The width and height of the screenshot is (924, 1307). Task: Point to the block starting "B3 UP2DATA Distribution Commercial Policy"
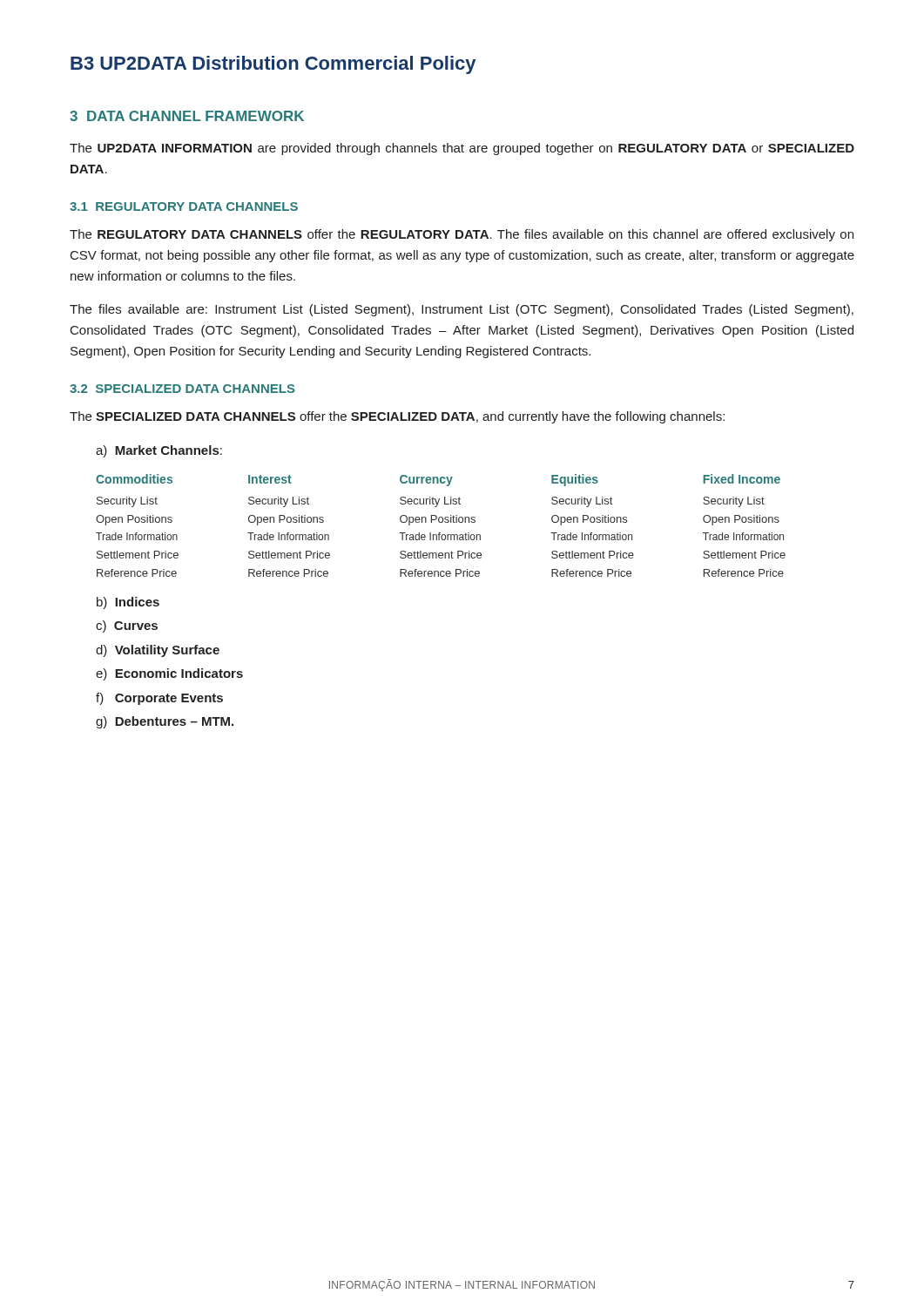coord(273,63)
